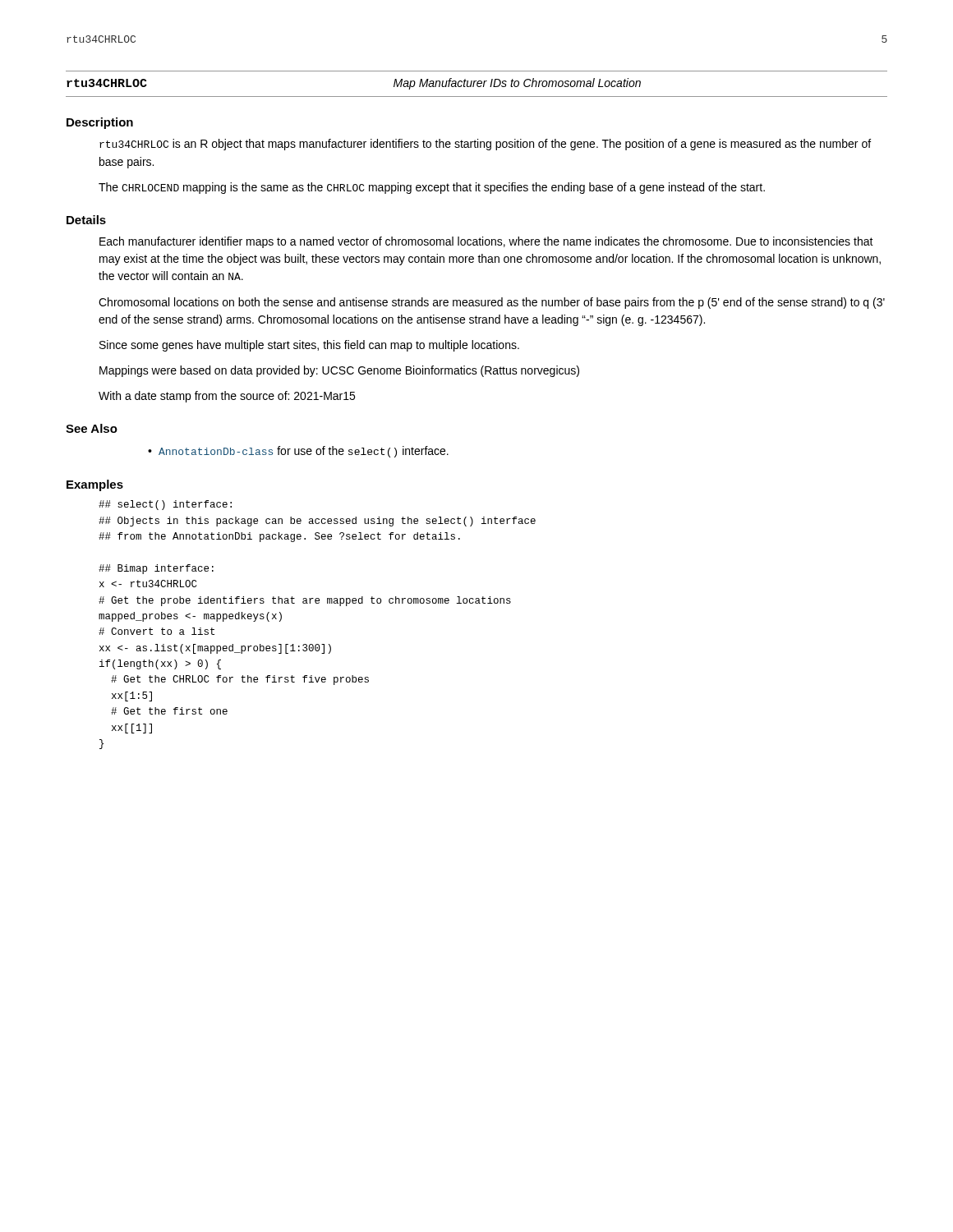Point to the text block starting "Chromosomal locations on both the sense and antisense"

[x=492, y=310]
